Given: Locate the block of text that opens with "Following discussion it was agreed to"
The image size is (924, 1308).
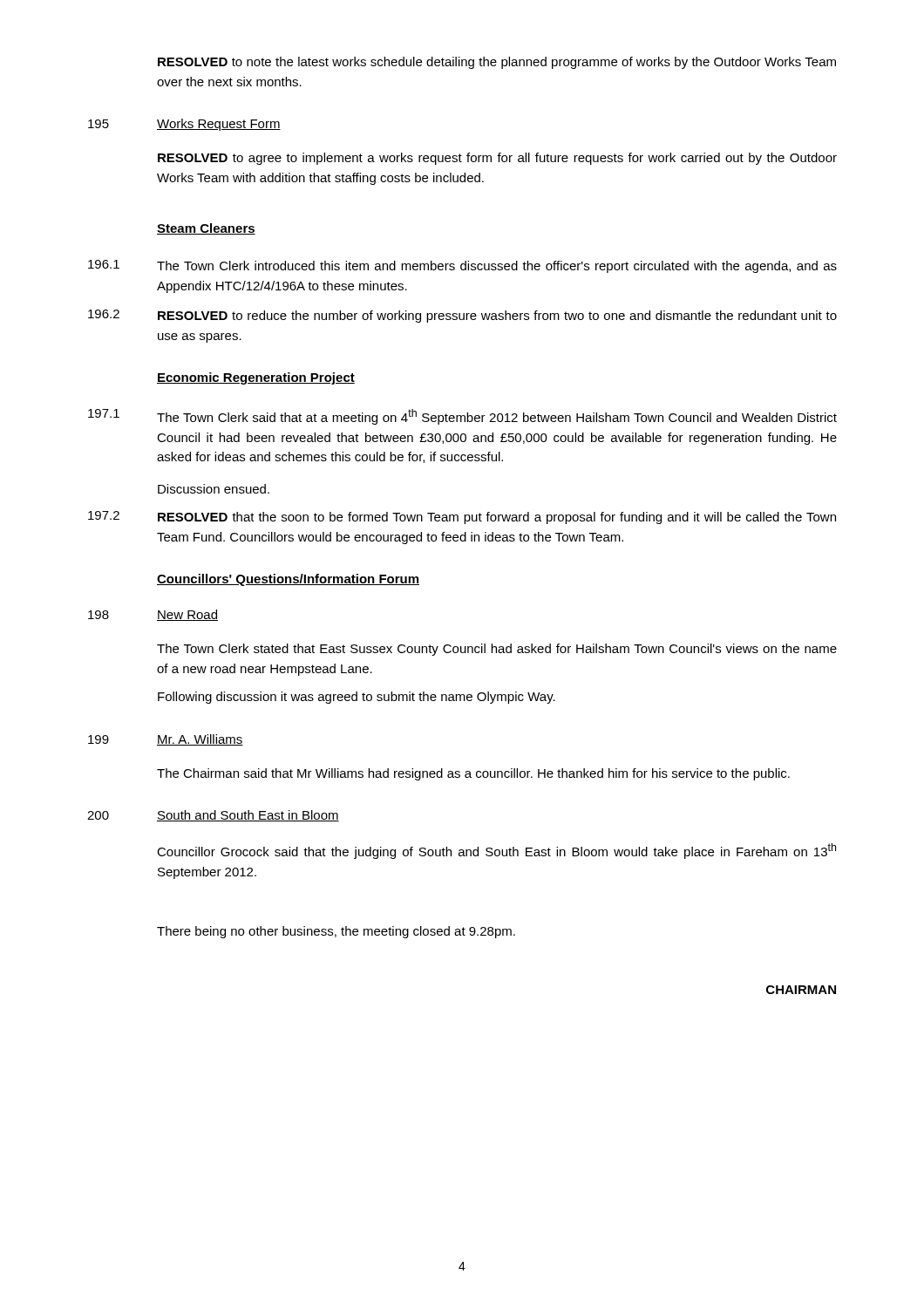Looking at the screenshot, I should coord(497,697).
